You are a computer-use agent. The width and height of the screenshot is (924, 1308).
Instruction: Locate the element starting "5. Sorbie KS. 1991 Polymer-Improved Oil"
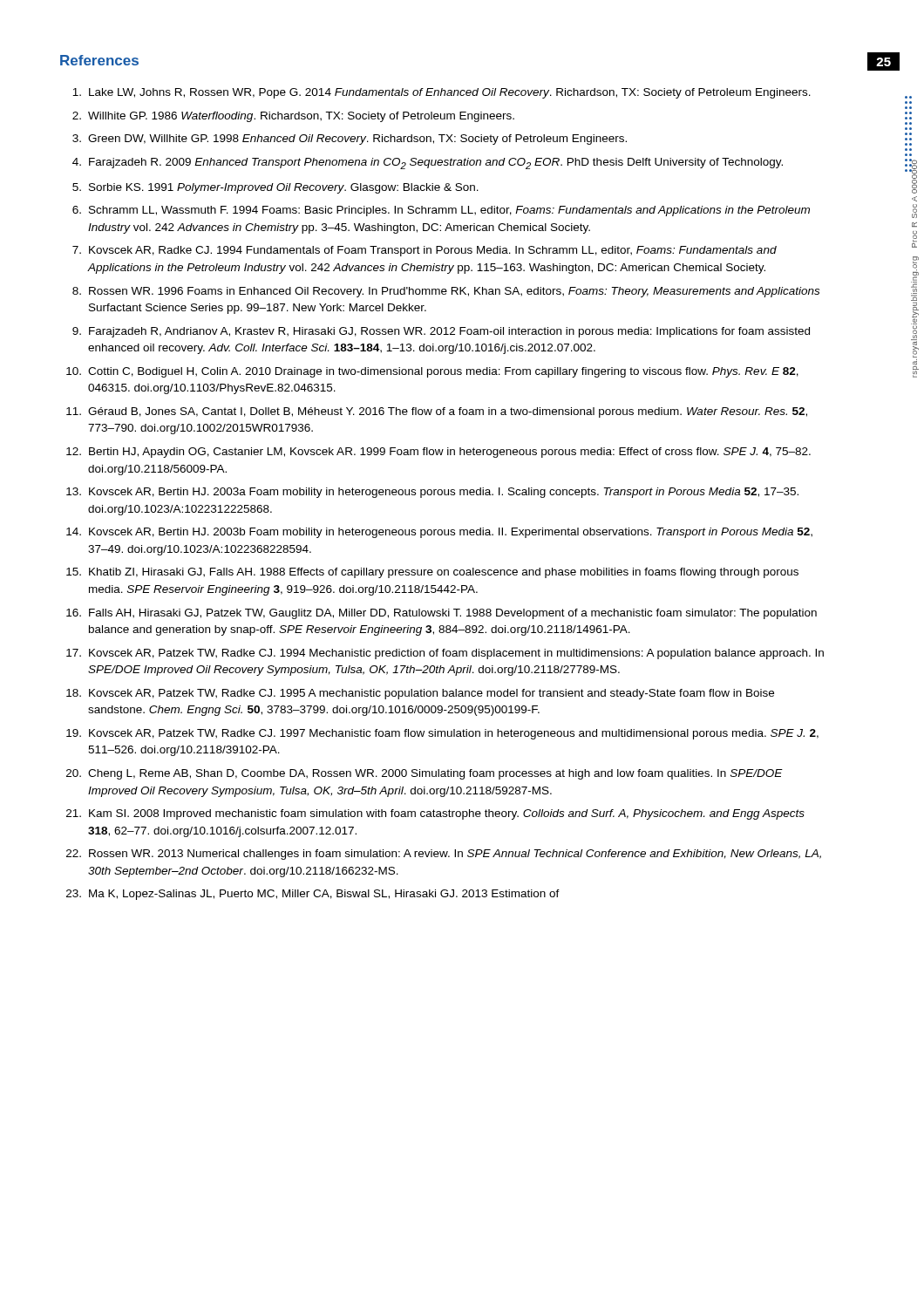point(269,187)
